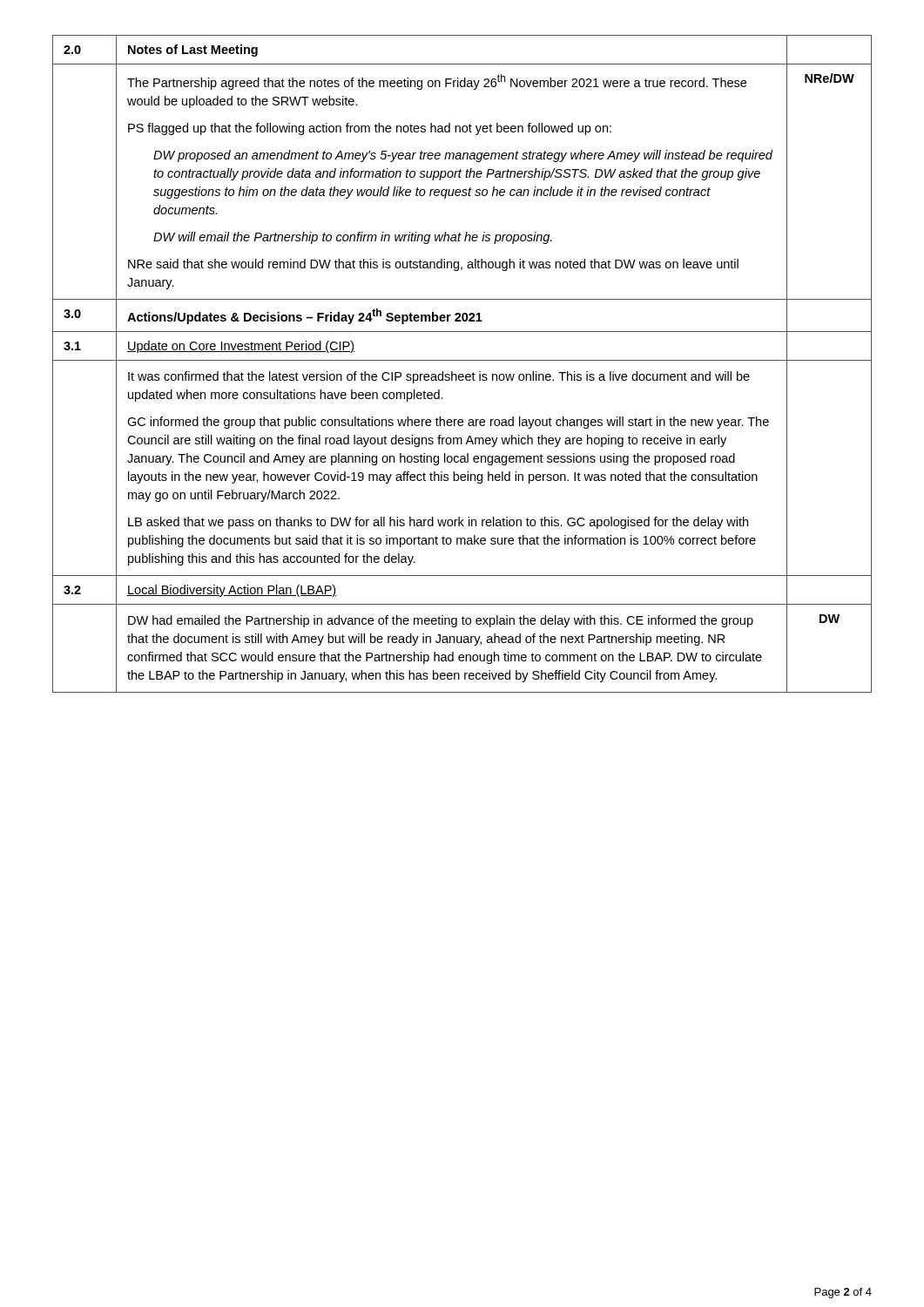Click on the table containing "Notes of Last Meeting"
This screenshot has height=1307, width=924.
[462, 364]
